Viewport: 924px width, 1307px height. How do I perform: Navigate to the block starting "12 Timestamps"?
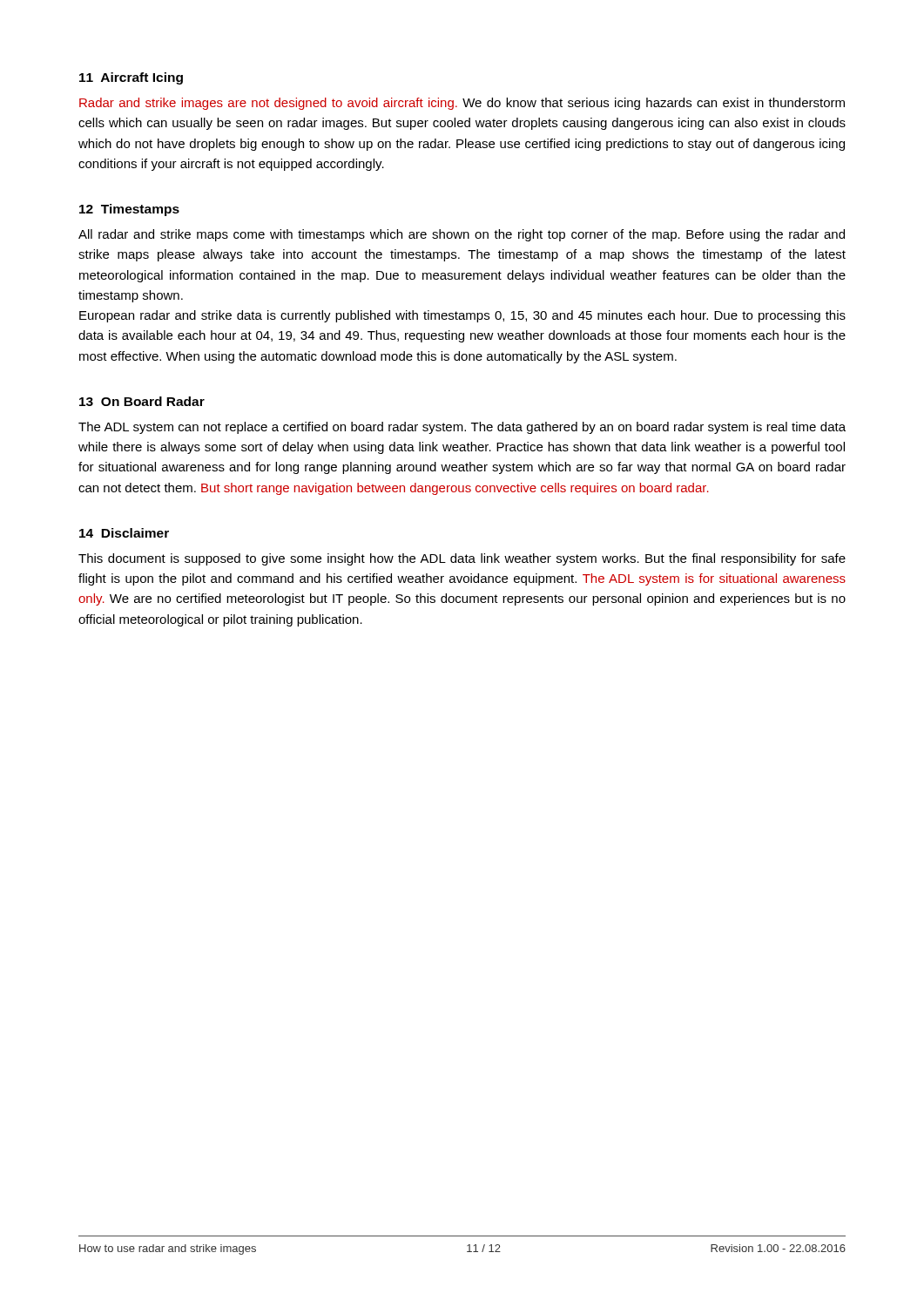pyautogui.click(x=129, y=209)
